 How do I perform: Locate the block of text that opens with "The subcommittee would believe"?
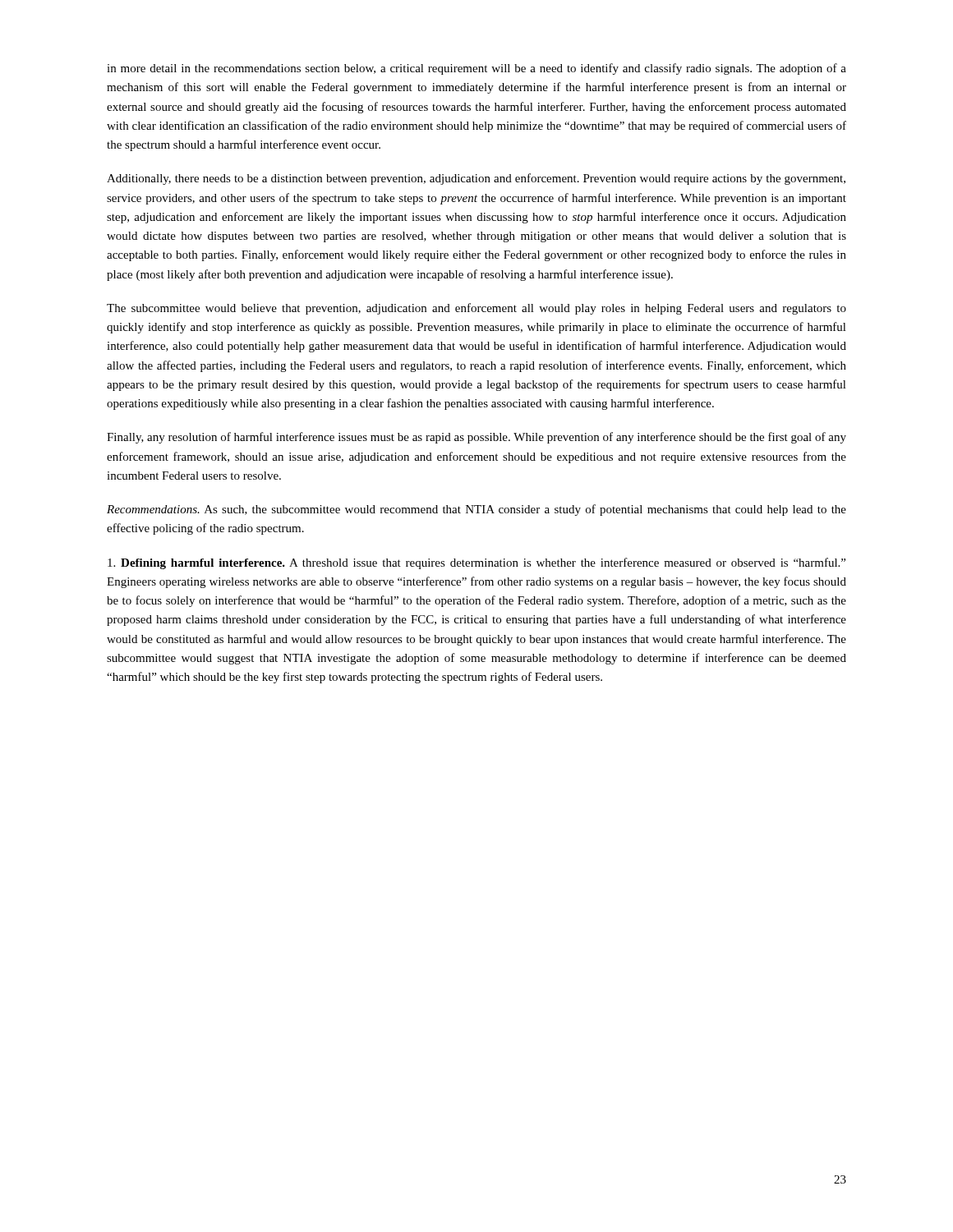(476, 356)
